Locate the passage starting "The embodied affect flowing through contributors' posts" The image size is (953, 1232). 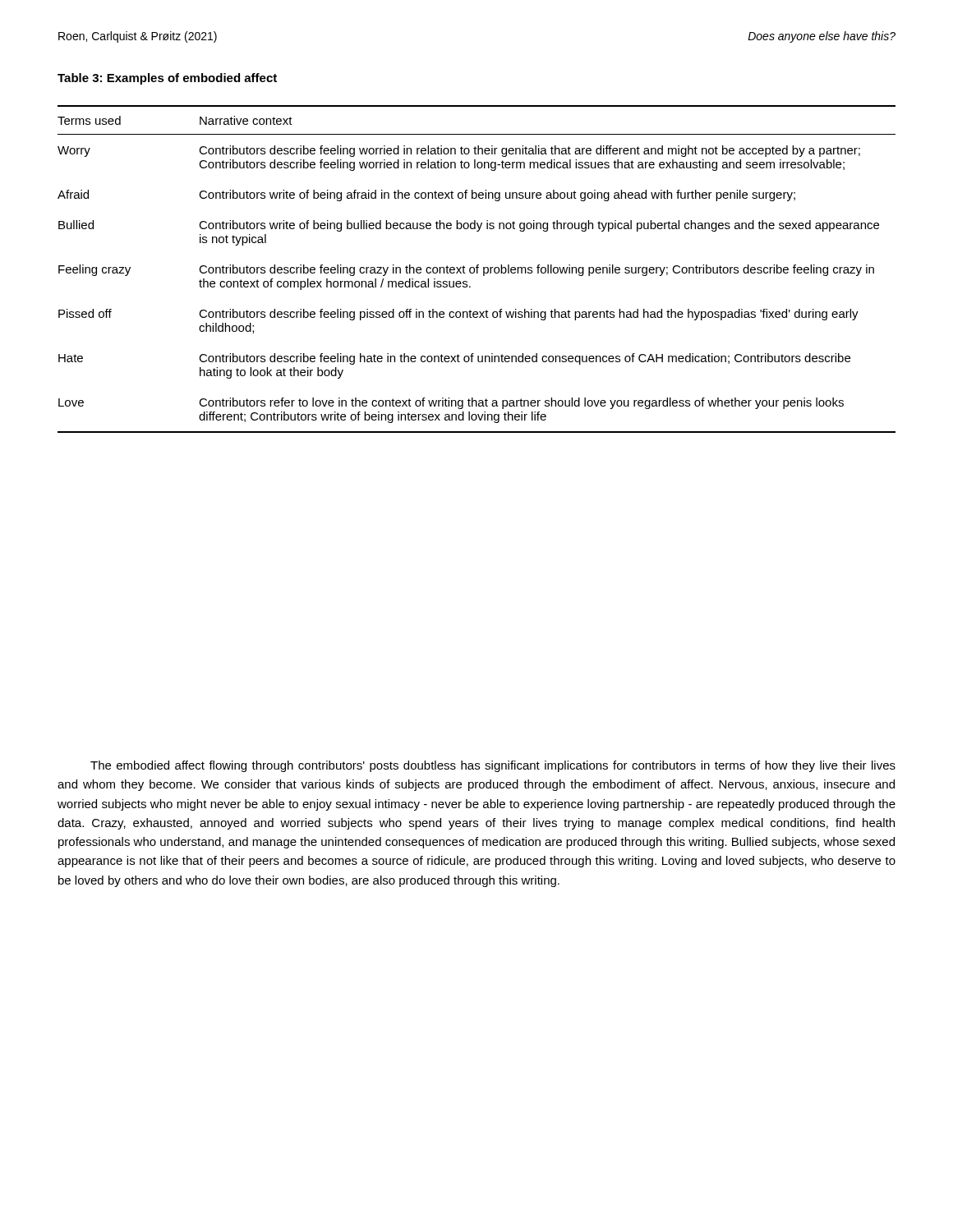(x=476, y=822)
